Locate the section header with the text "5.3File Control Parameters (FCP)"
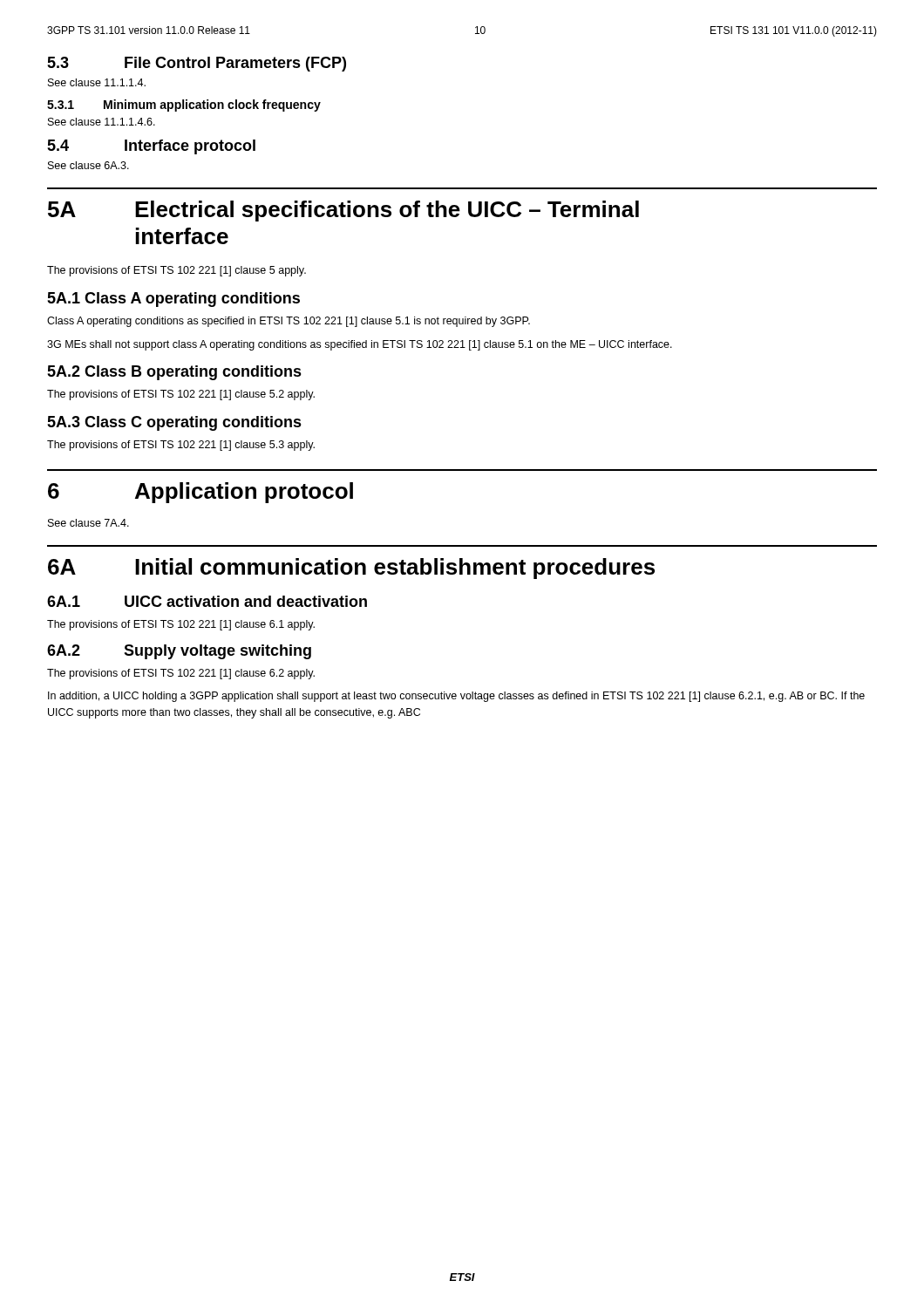Viewport: 924px width, 1308px height. (197, 64)
